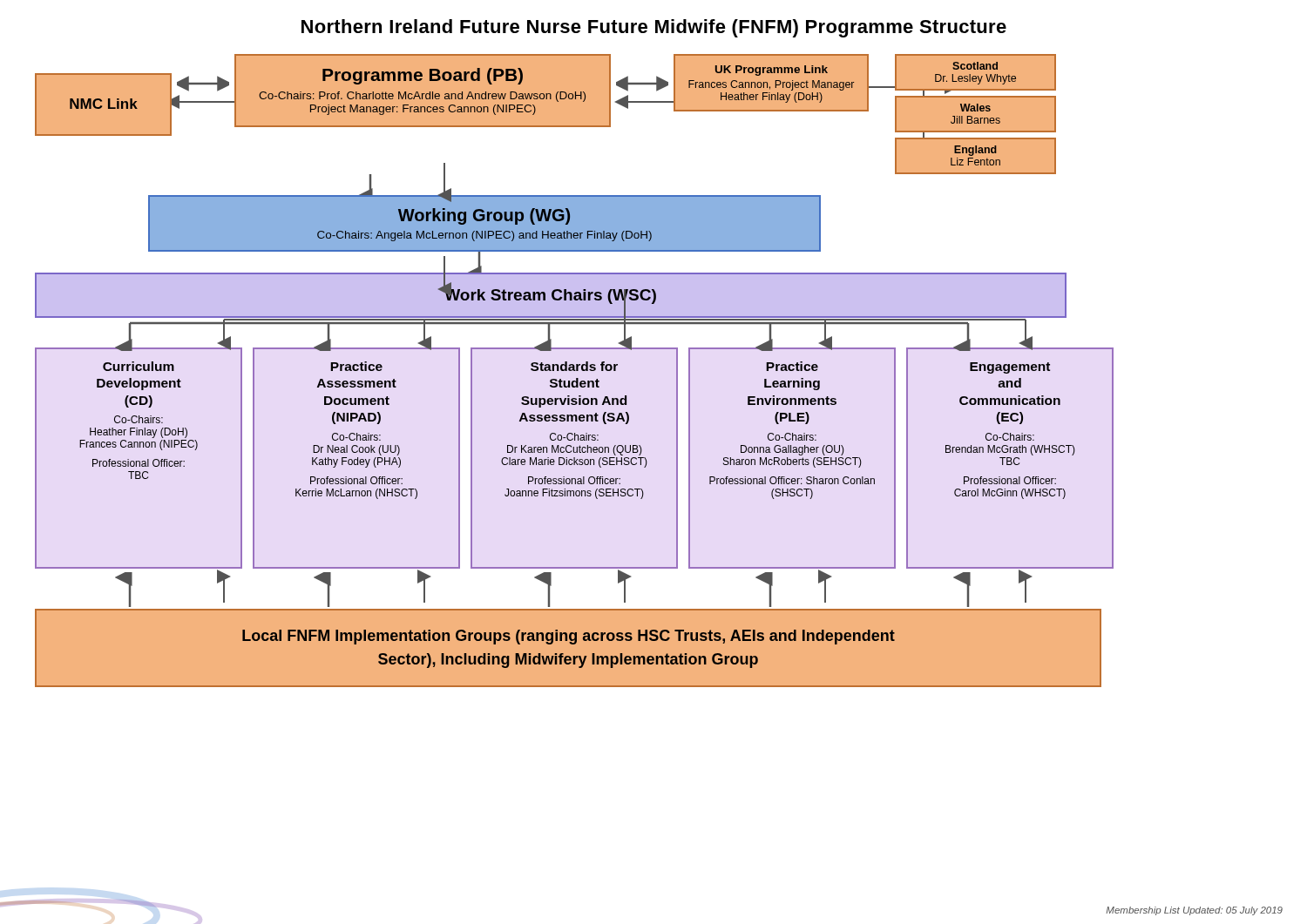
Task: Find the organizational chart
Action: tap(654, 371)
